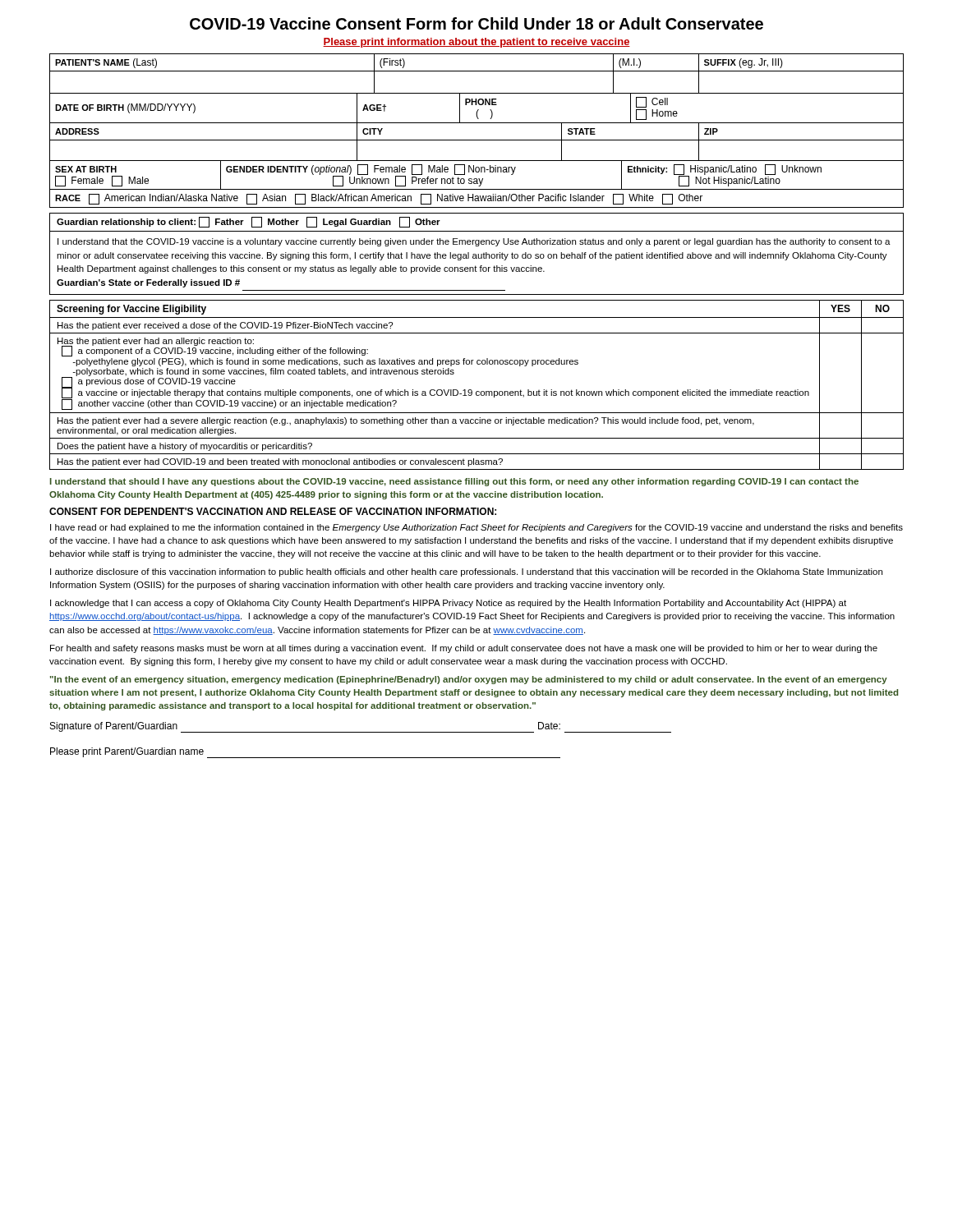Find the table that mentions "GENDER IDENTITY ("
Viewport: 953px width, 1232px height.
476,175
